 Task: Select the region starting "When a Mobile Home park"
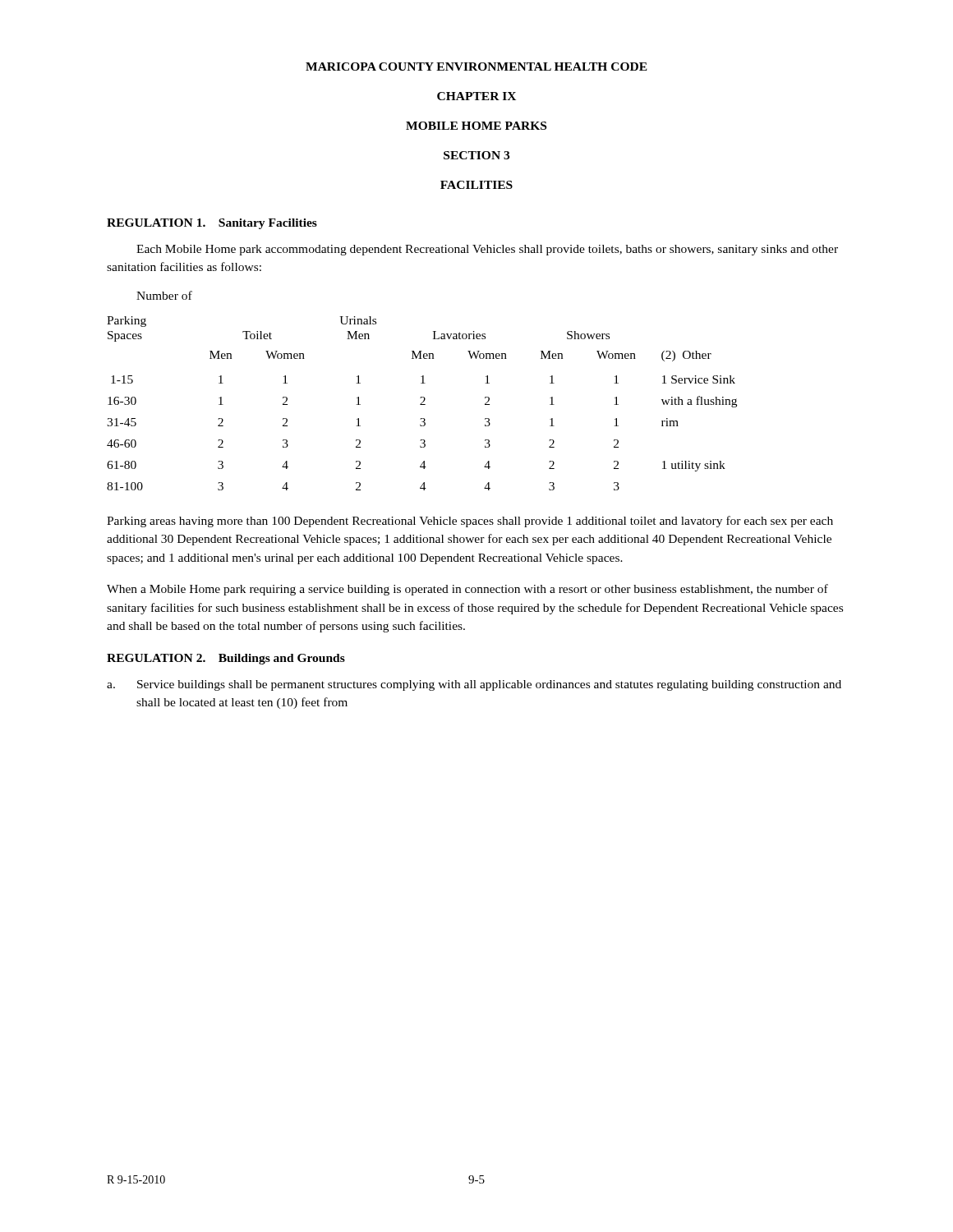tap(475, 607)
